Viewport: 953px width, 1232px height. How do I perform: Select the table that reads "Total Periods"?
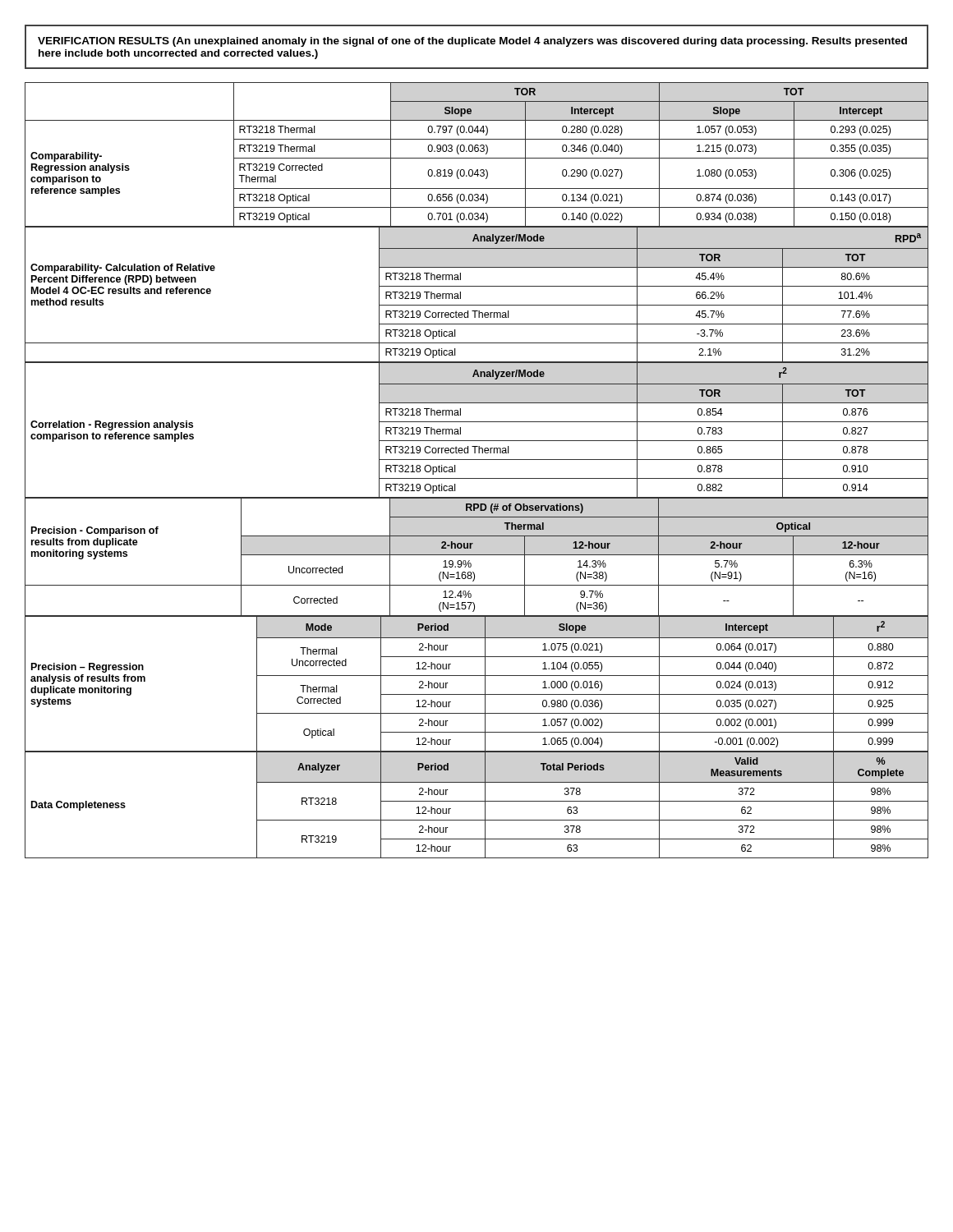click(x=476, y=805)
